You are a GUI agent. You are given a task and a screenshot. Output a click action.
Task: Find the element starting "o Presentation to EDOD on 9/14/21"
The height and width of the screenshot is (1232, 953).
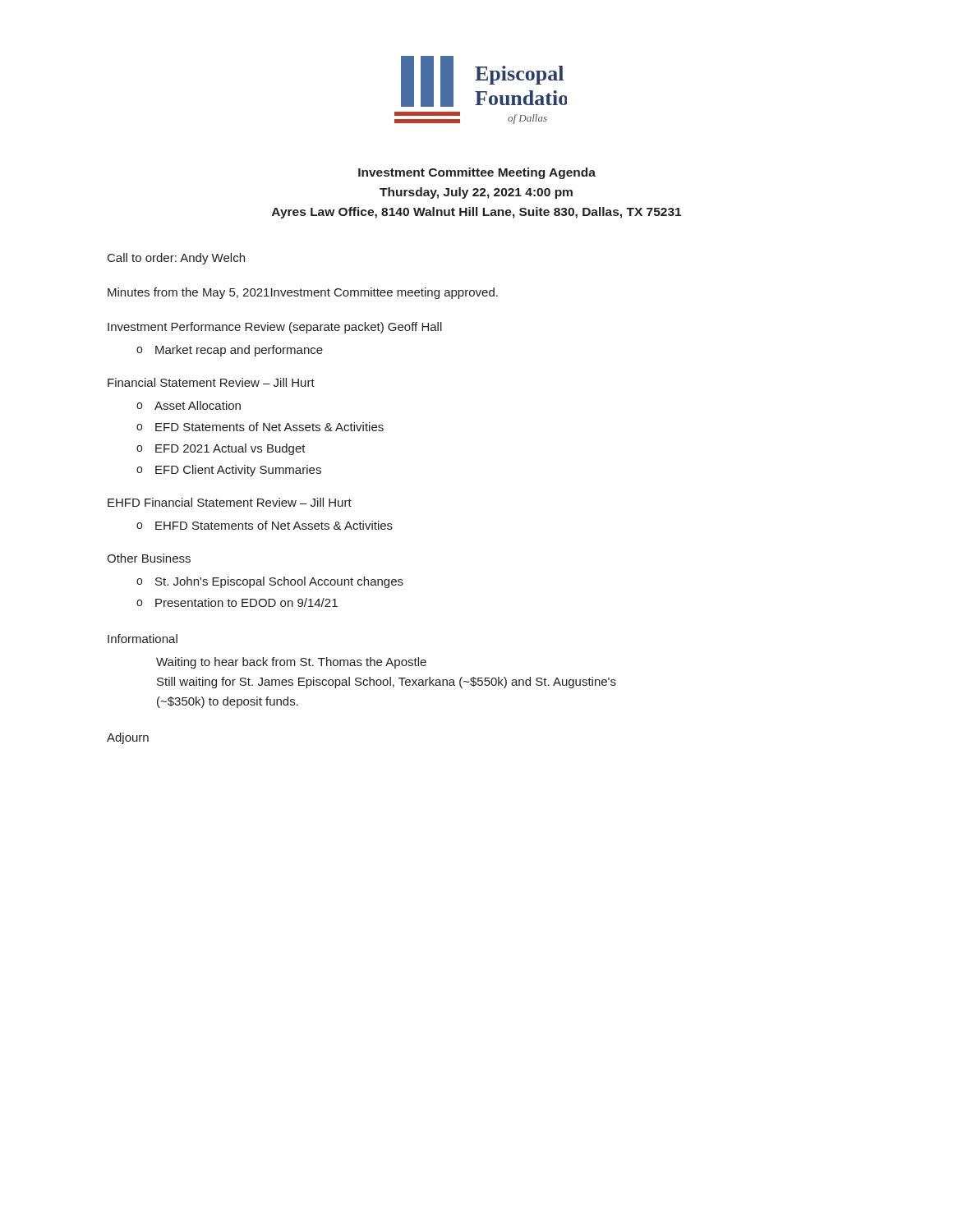(237, 603)
